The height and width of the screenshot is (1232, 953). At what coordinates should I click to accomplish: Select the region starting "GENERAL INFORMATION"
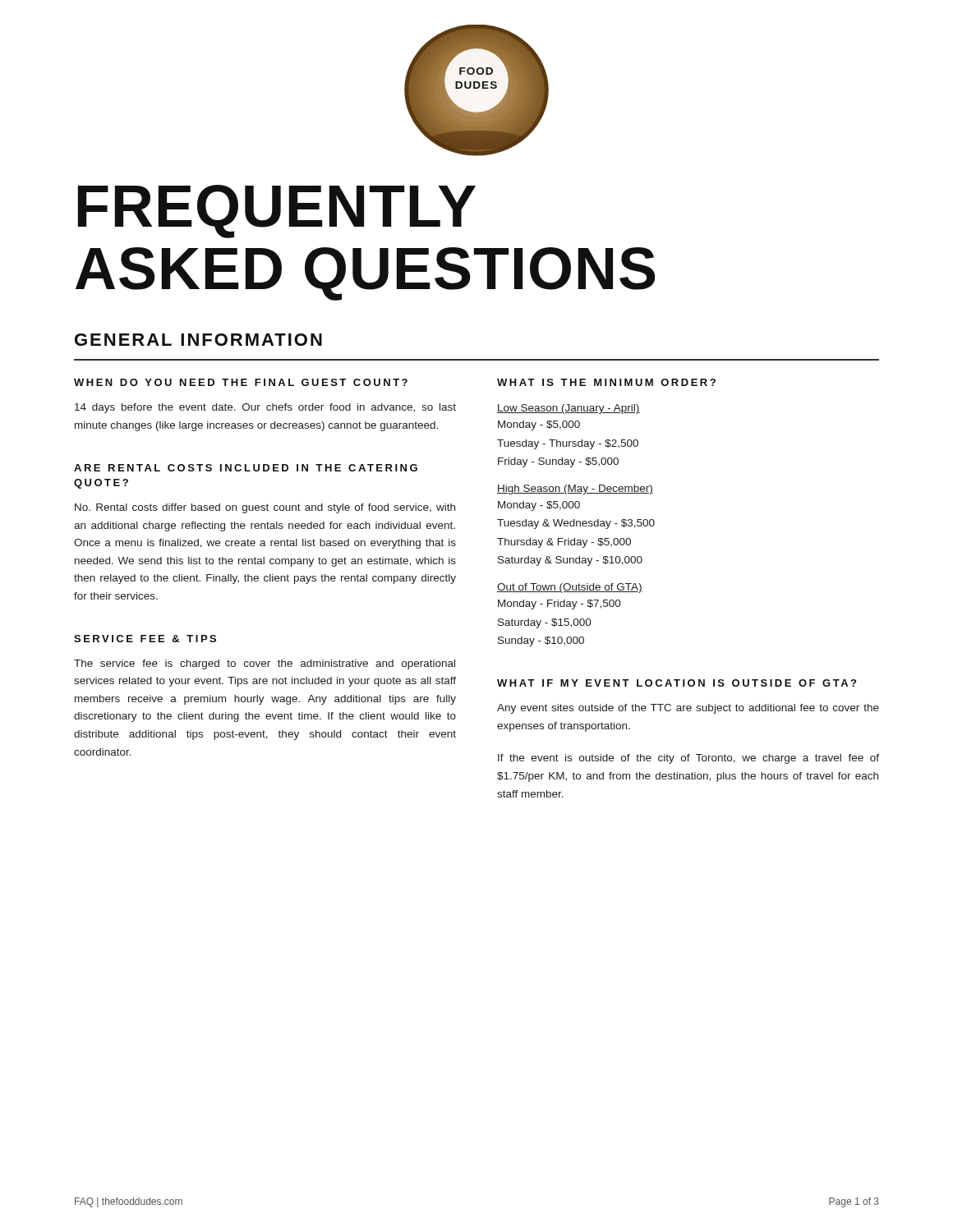[199, 340]
